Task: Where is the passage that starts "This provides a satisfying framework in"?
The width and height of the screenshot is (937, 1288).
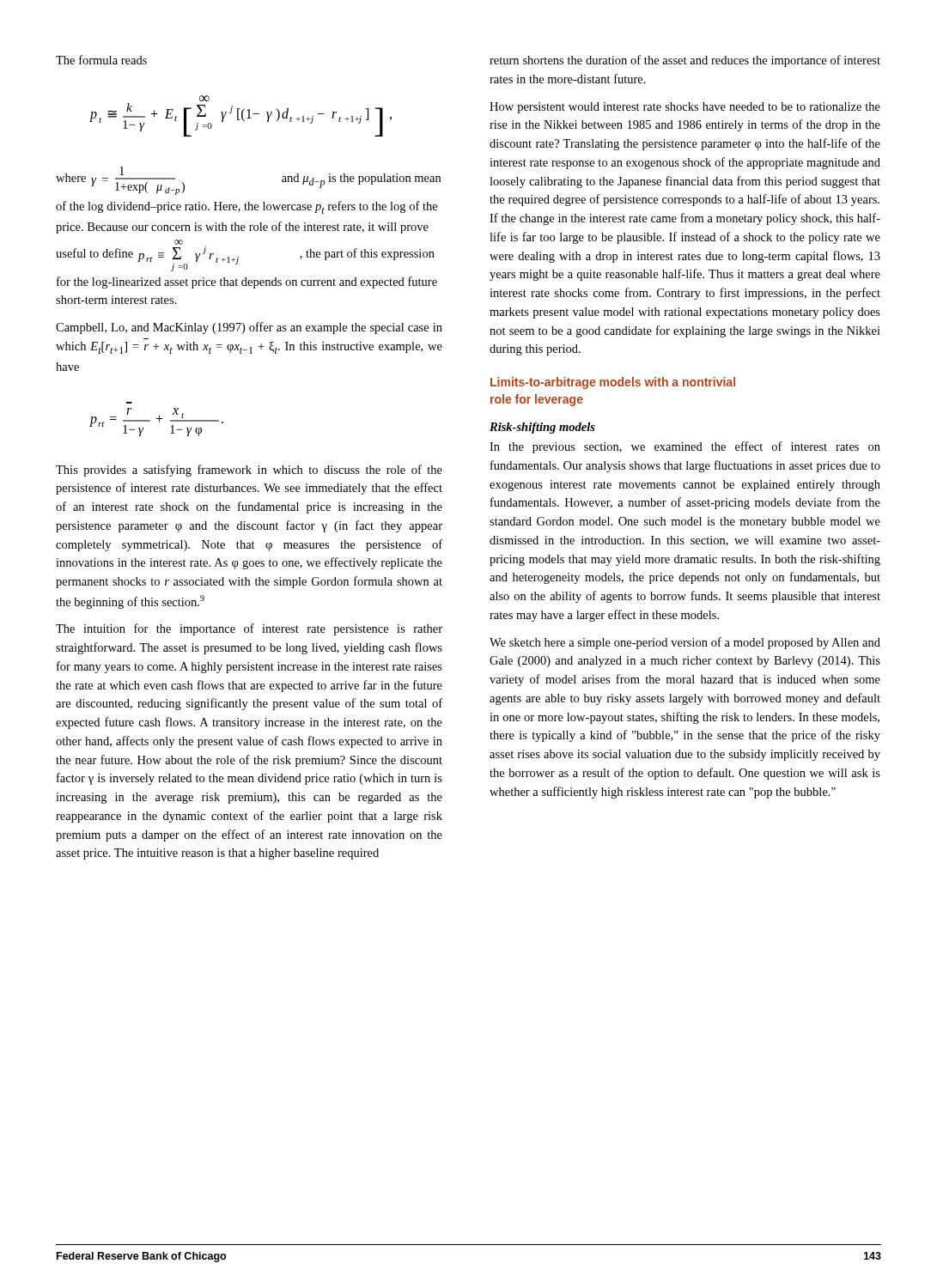Action: 249,535
